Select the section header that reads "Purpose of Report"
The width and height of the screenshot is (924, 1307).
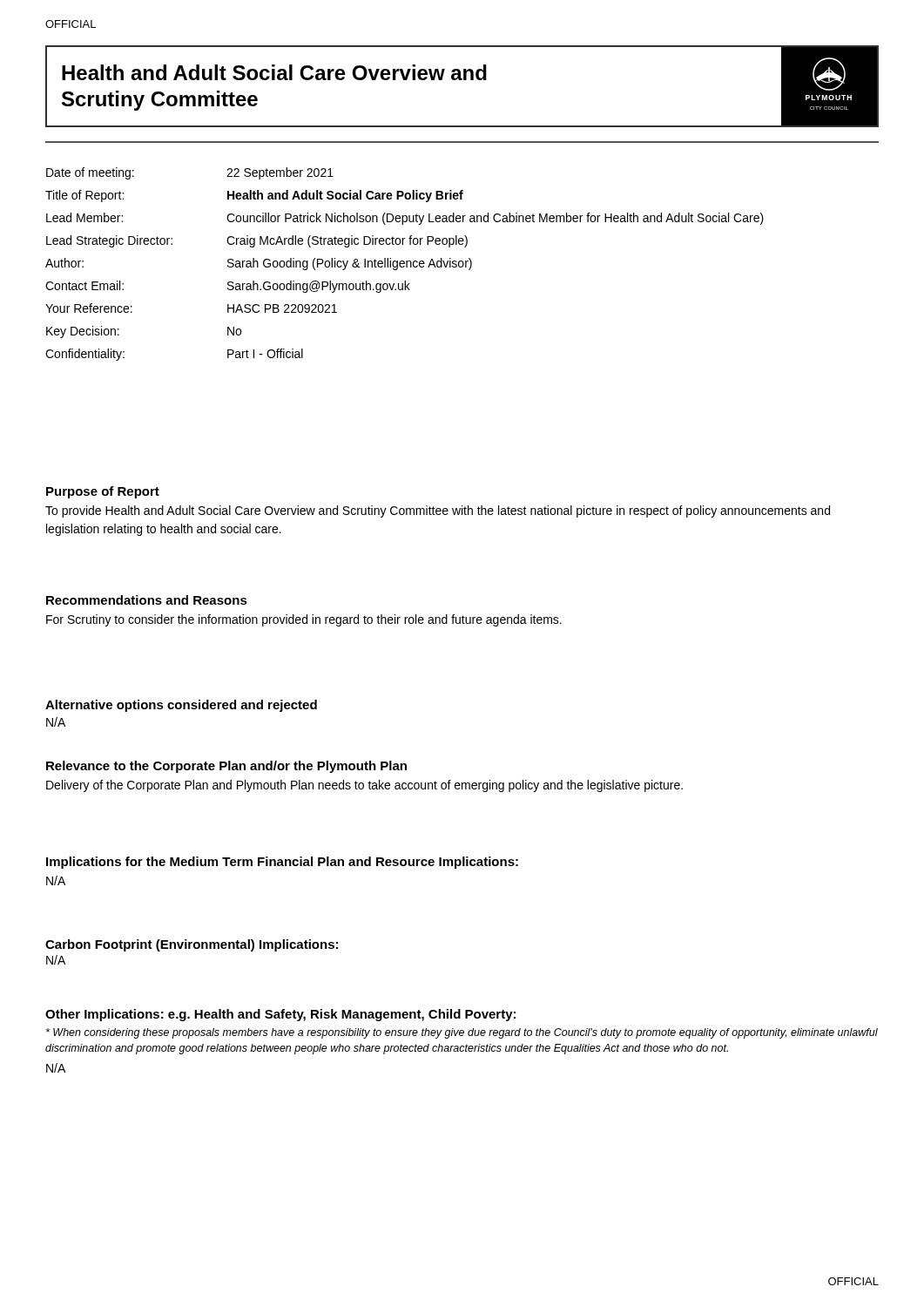point(103,492)
